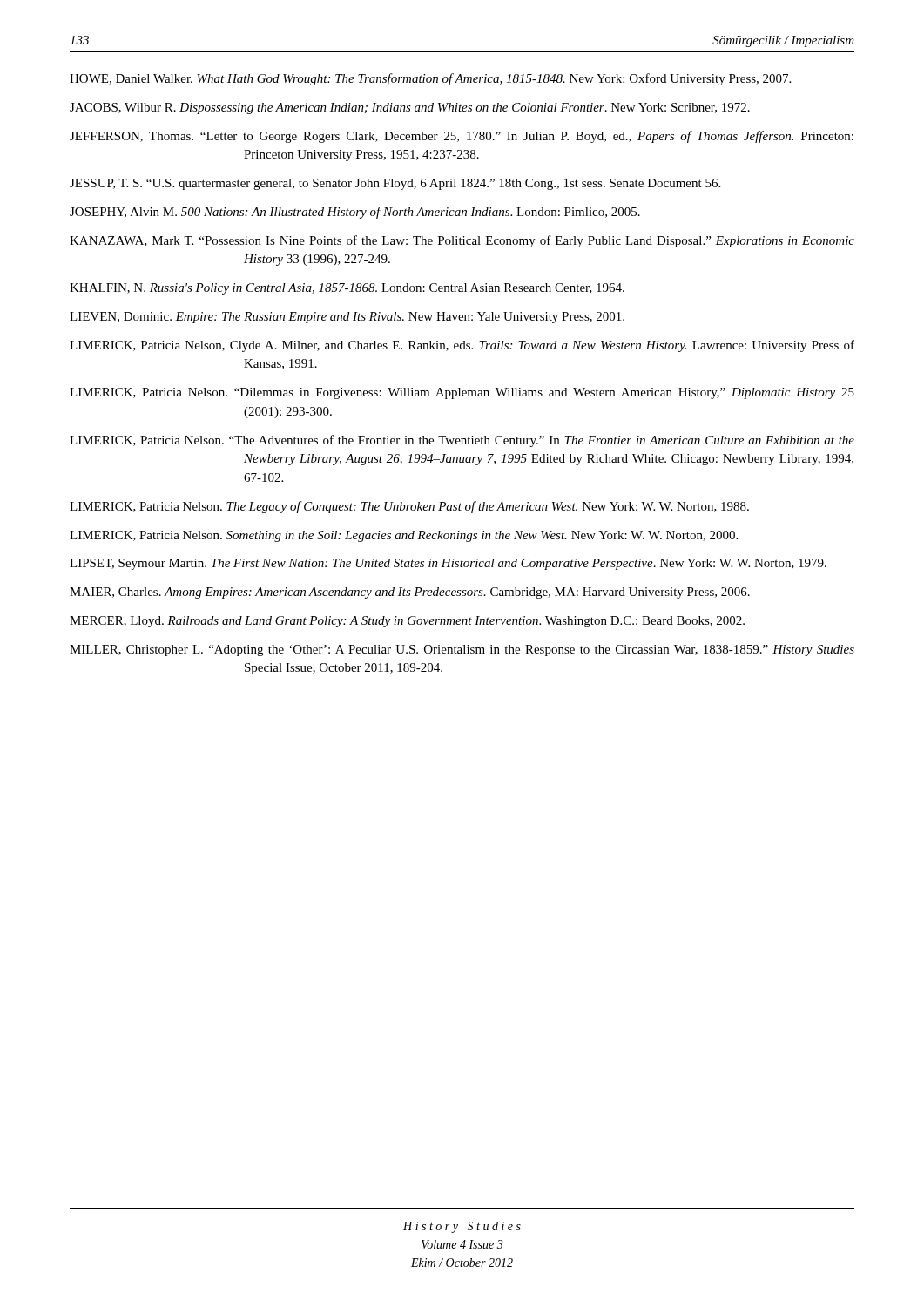Point to the region starting "HOWE, Daniel Walker. What Hath God Wrought:"
This screenshot has height=1307, width=924.
[431, 78]
